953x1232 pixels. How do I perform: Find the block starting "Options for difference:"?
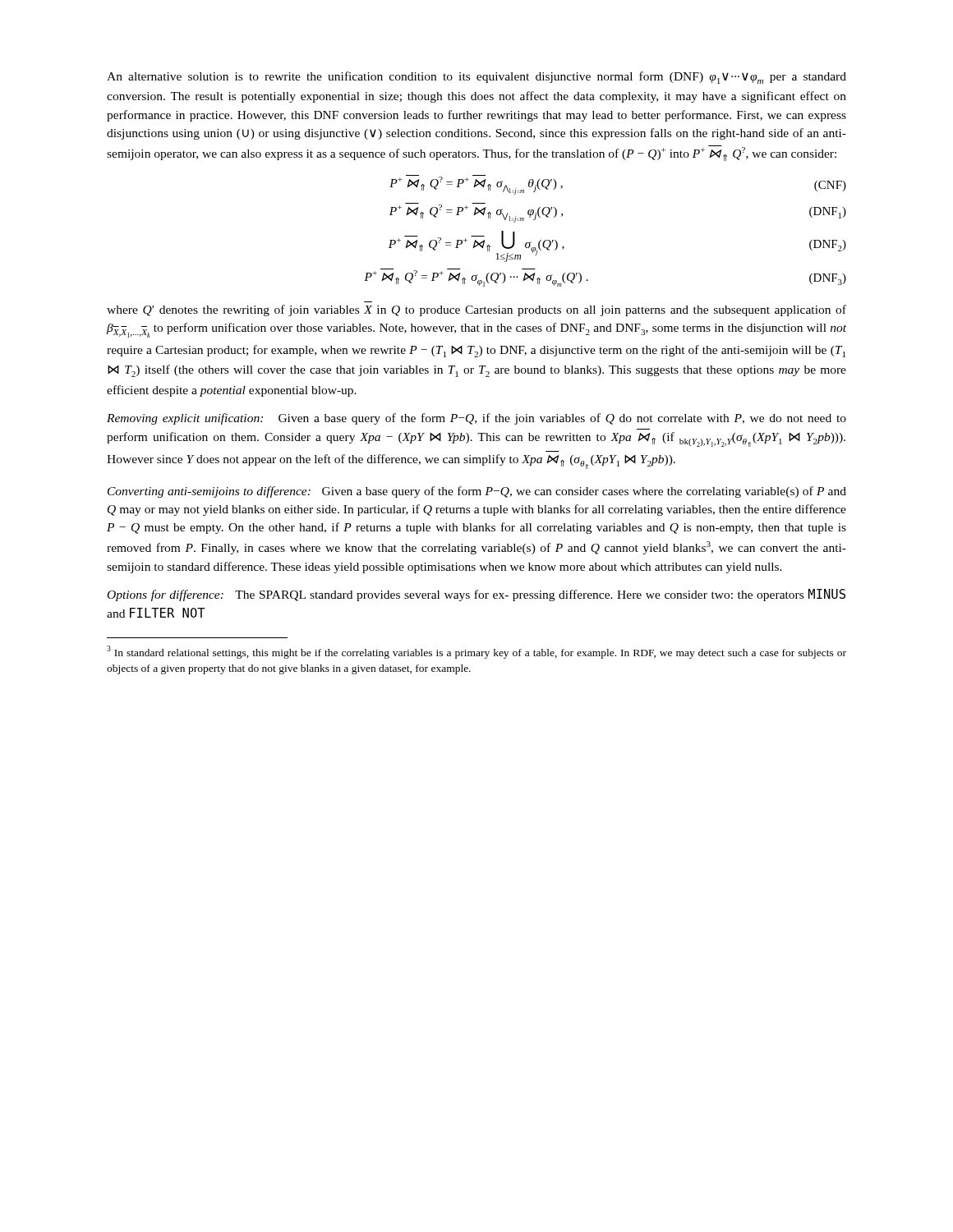pyautogui.click(x=476, y=604)
